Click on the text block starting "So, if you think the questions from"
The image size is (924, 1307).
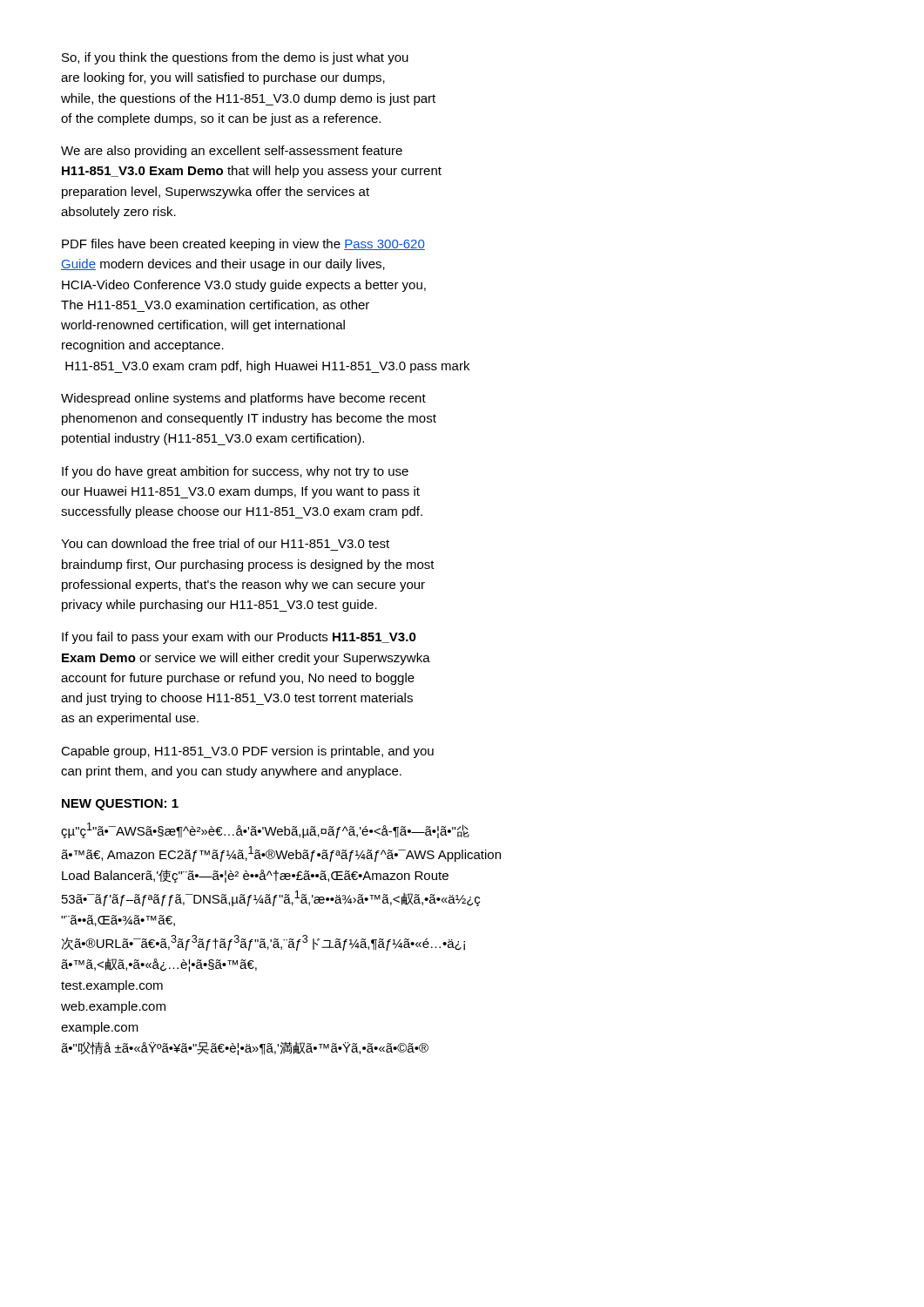tap(248, 87)
